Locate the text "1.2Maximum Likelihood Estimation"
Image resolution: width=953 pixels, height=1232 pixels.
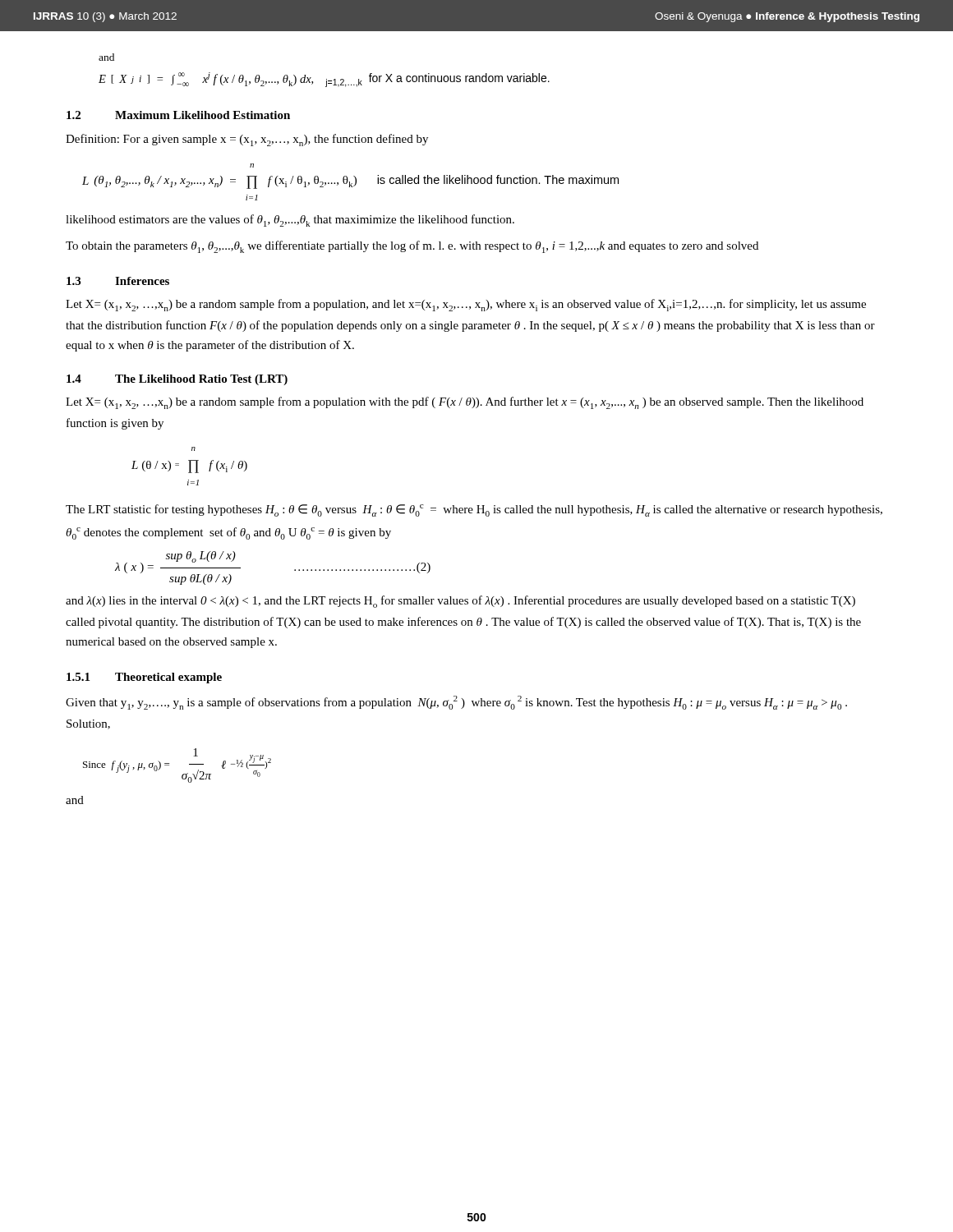click(x=178, y=115)
